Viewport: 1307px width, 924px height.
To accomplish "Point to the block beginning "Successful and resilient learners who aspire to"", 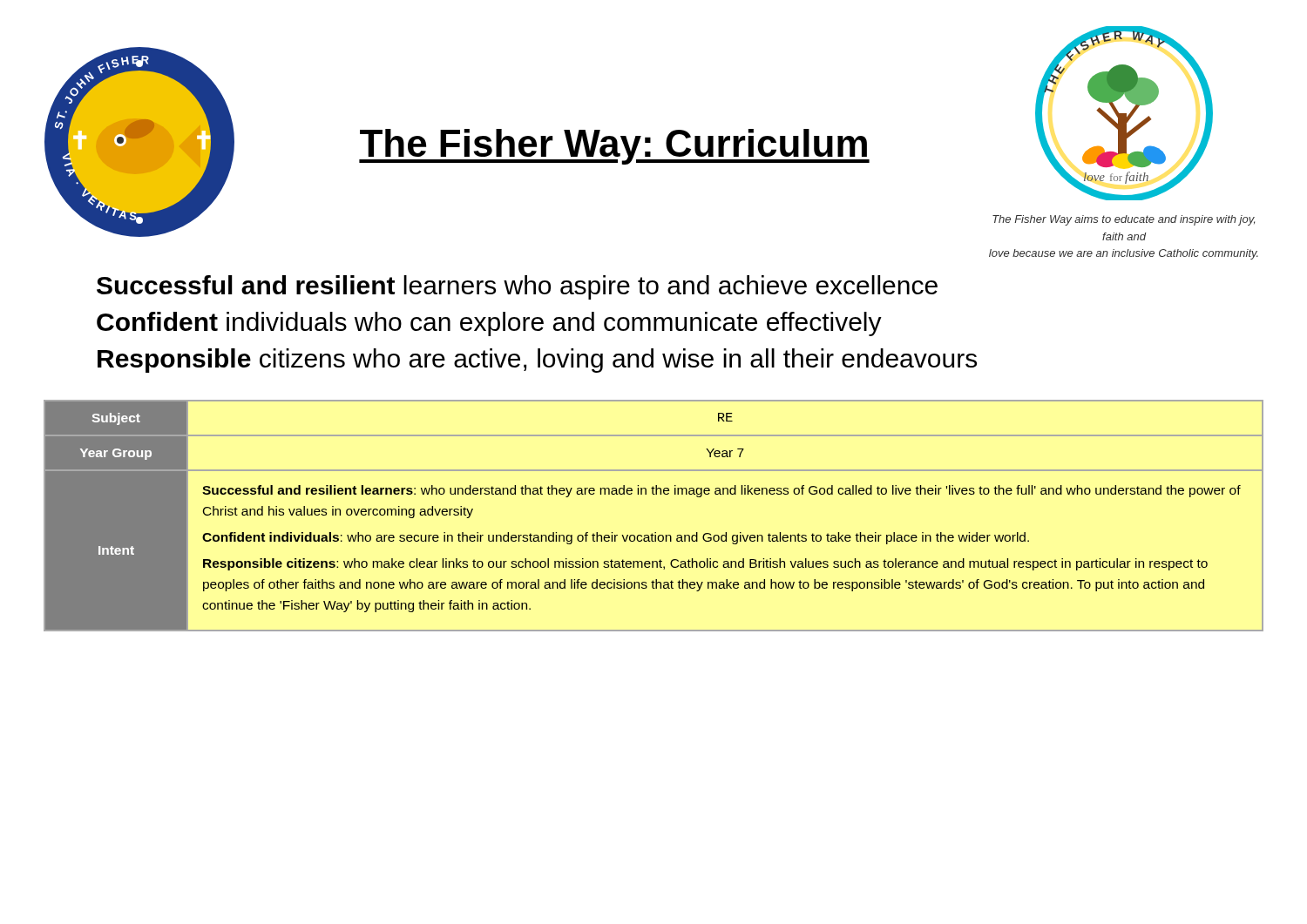I will [517, 285].
